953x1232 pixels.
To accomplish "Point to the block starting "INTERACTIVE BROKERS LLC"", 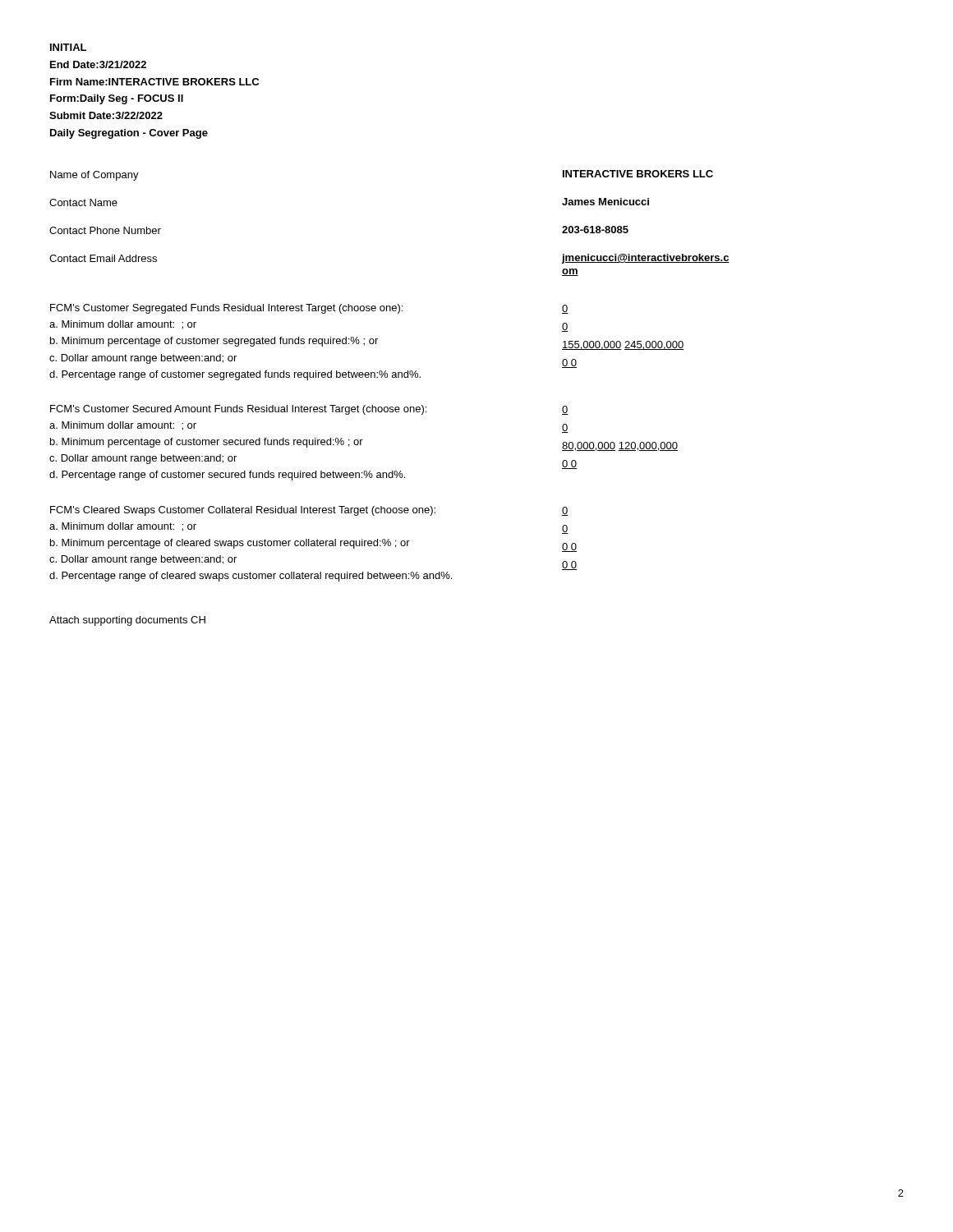I will click(x=638, y=174).
